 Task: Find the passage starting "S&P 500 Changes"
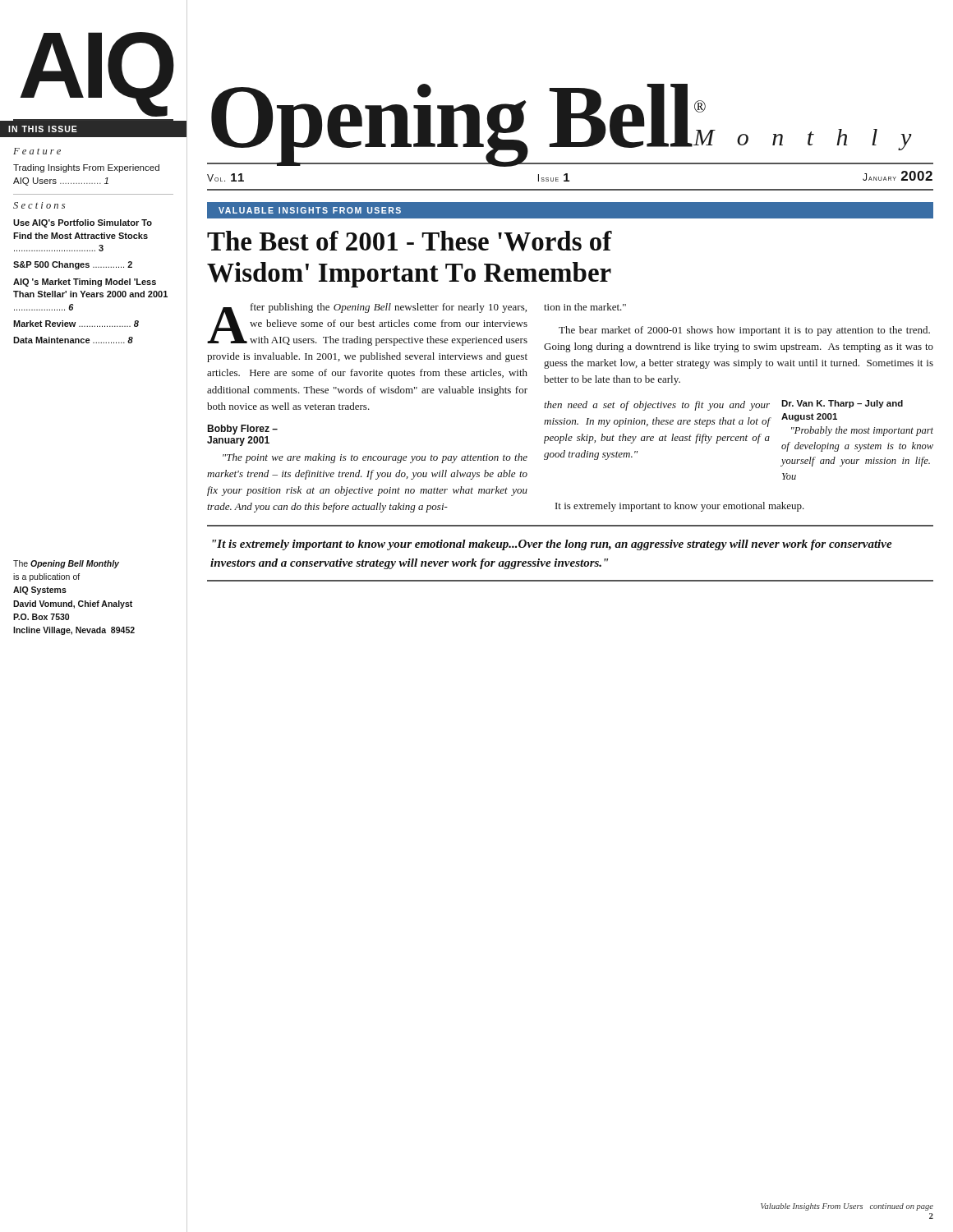pos(73,265)
